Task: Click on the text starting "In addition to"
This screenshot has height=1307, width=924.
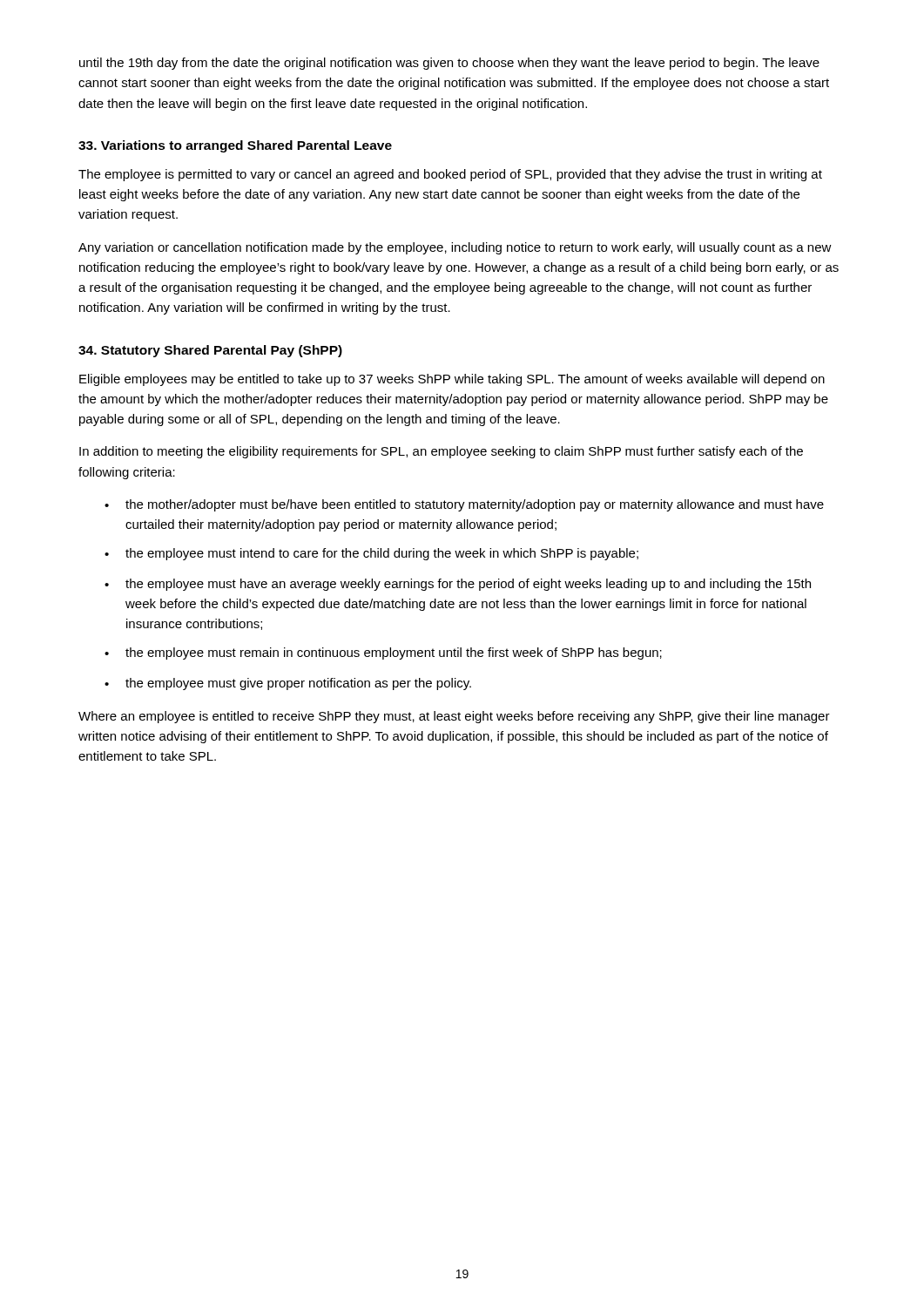Action: point(441,461)
